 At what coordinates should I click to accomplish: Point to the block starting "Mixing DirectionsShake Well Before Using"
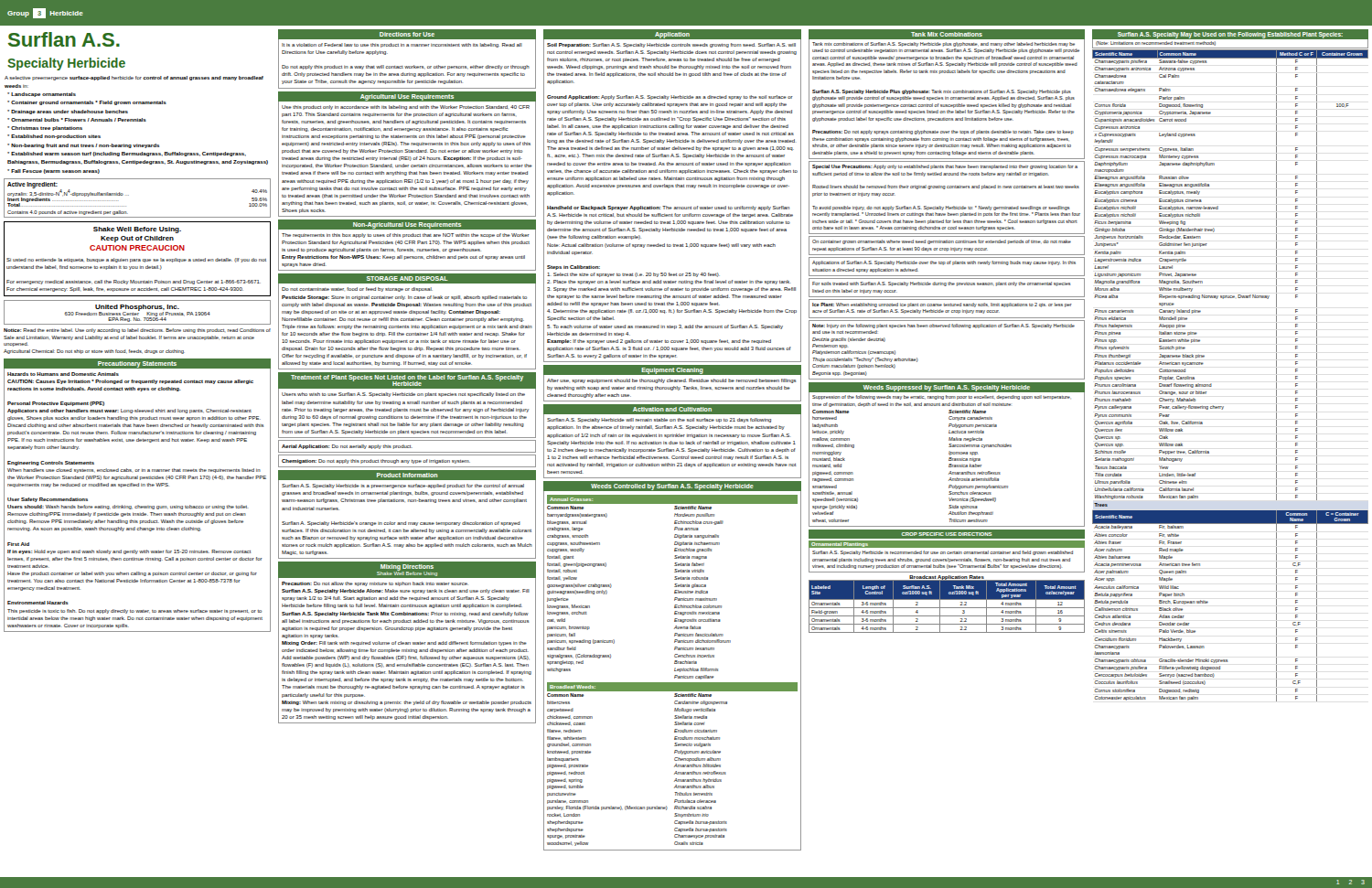tap(407, 570)
